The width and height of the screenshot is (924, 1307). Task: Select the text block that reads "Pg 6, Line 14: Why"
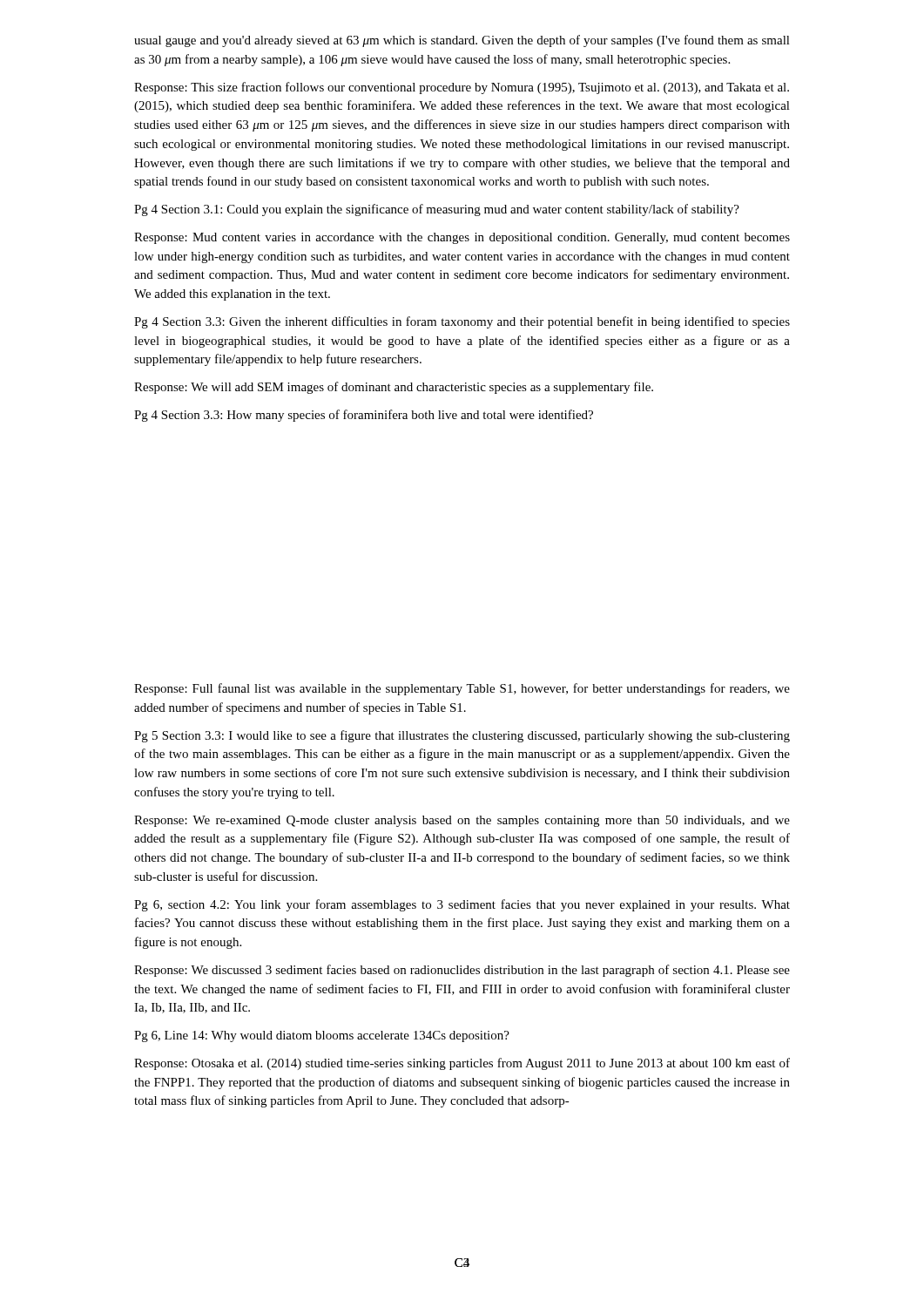(x=462, y=1036)
